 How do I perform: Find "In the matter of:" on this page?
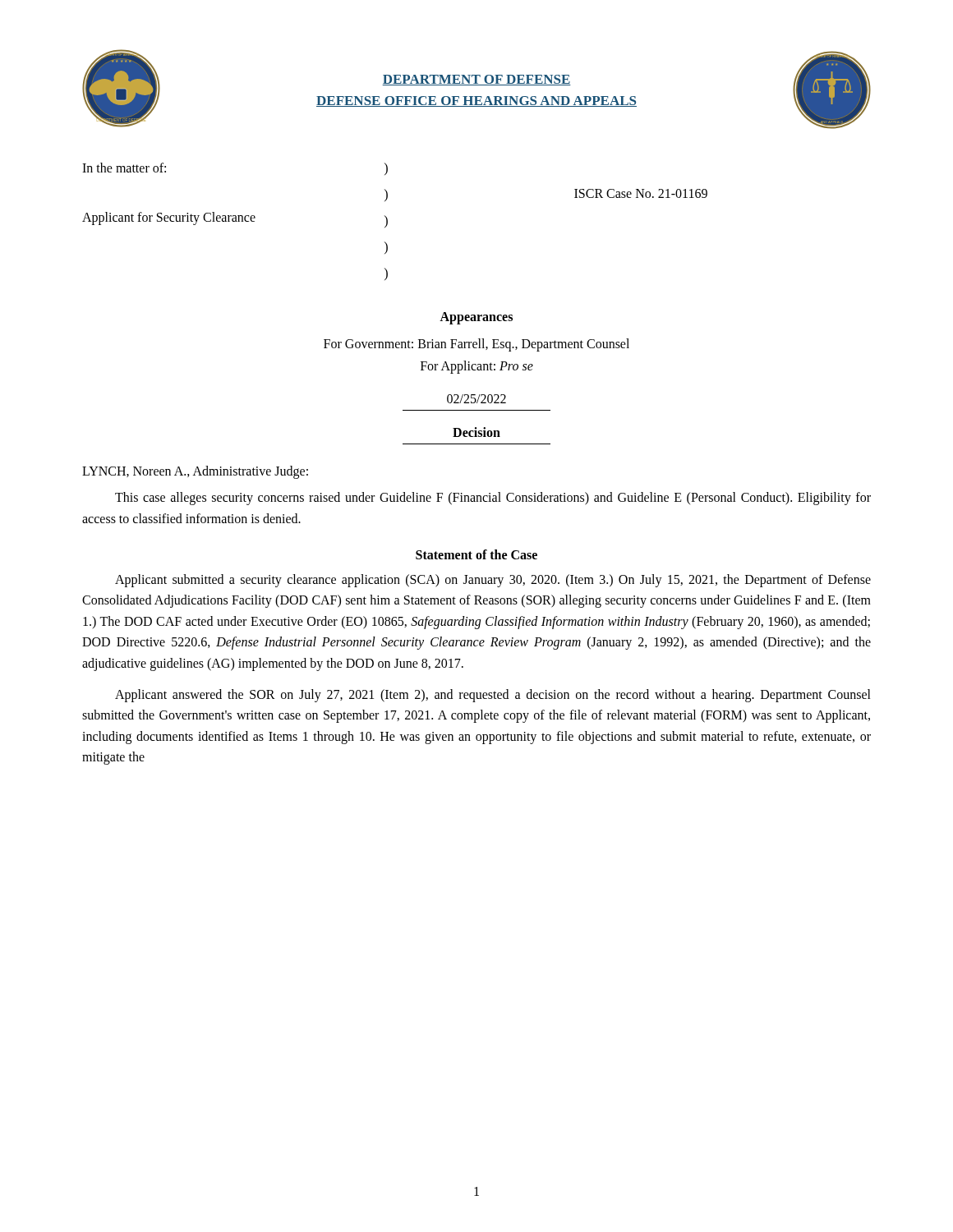(x=125, y=168)
